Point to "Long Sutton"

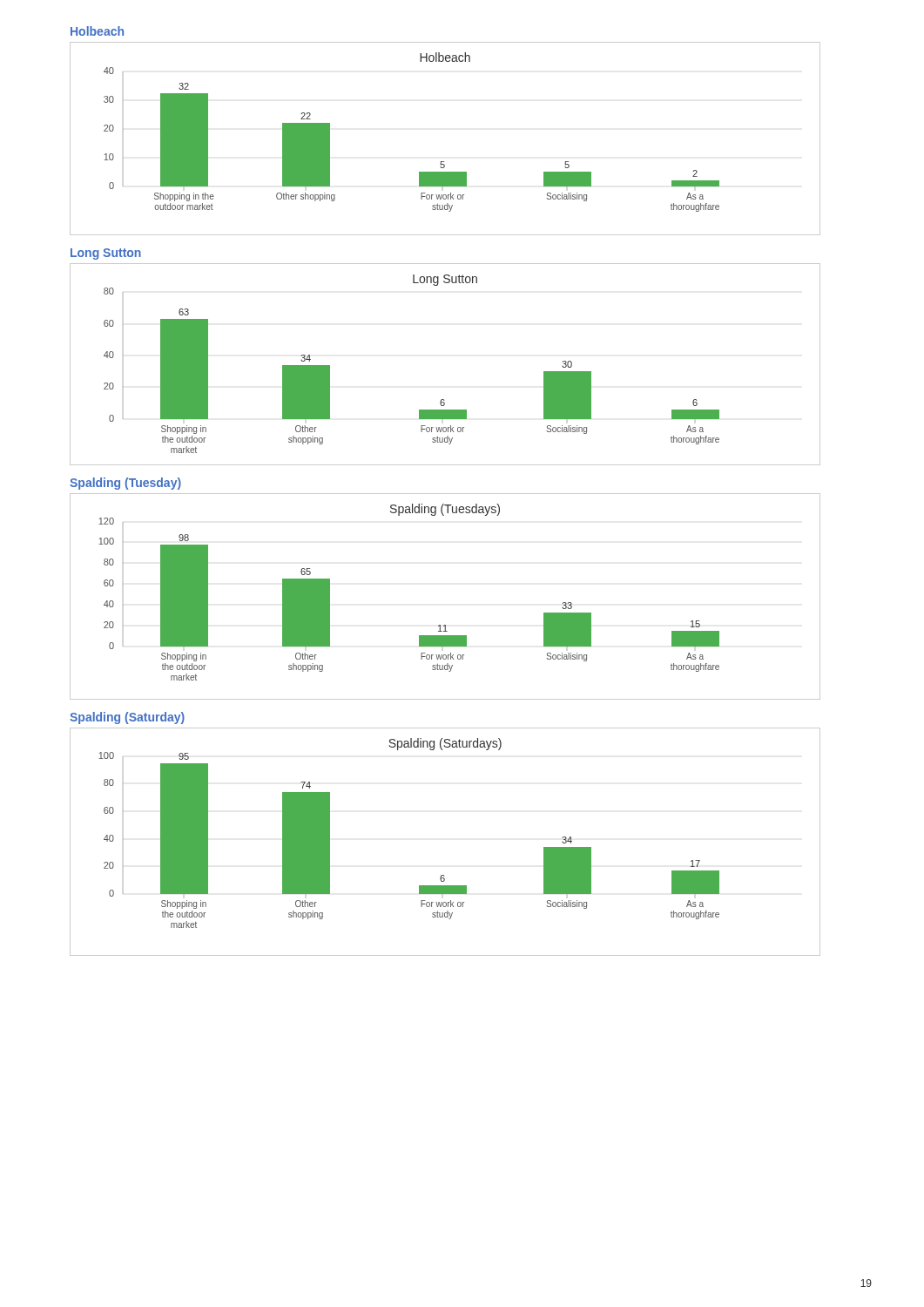[x=106, y=253]
